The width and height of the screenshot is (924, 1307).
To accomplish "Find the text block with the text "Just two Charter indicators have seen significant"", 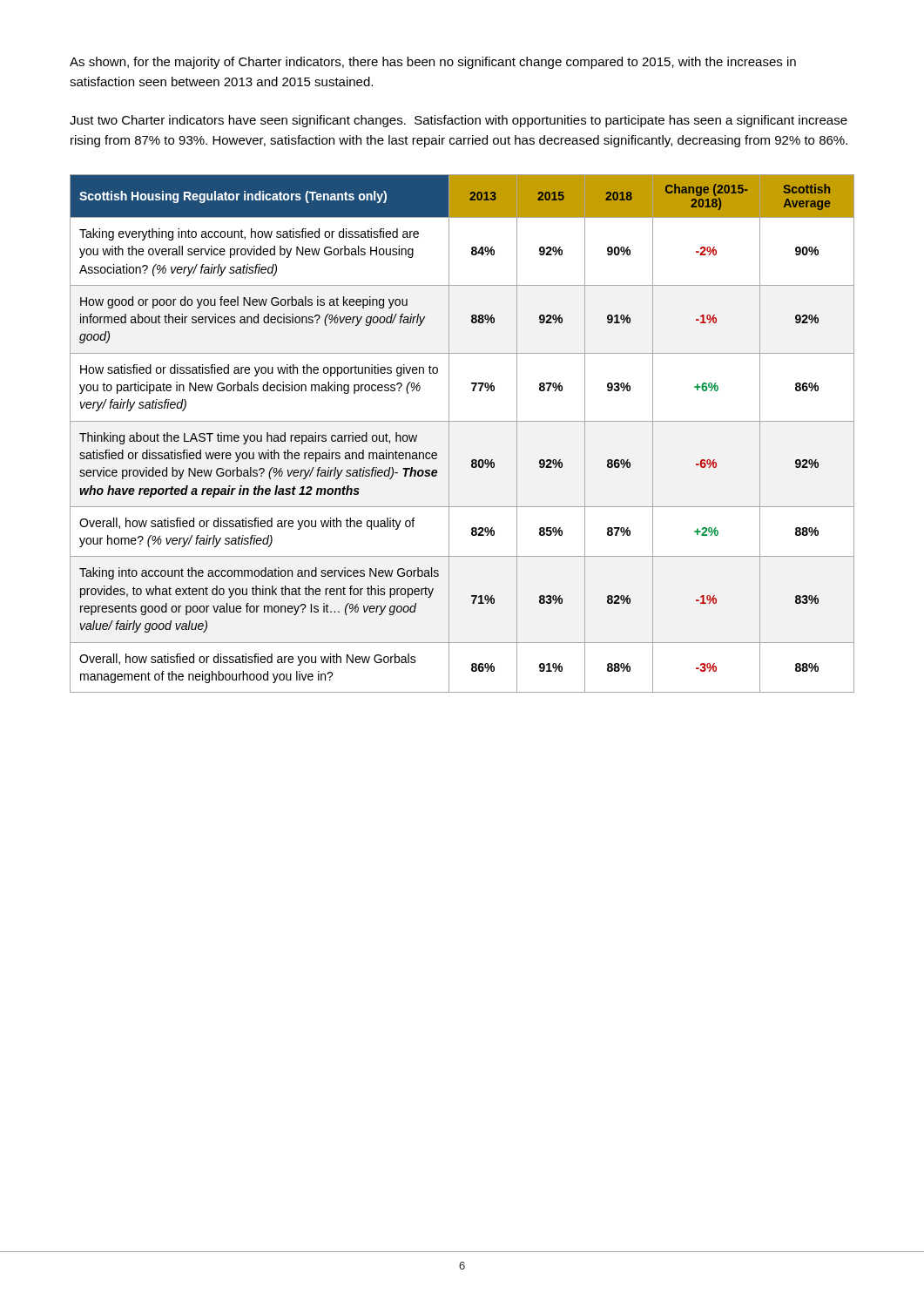I will pyautogui.click(x=459, y=130).
